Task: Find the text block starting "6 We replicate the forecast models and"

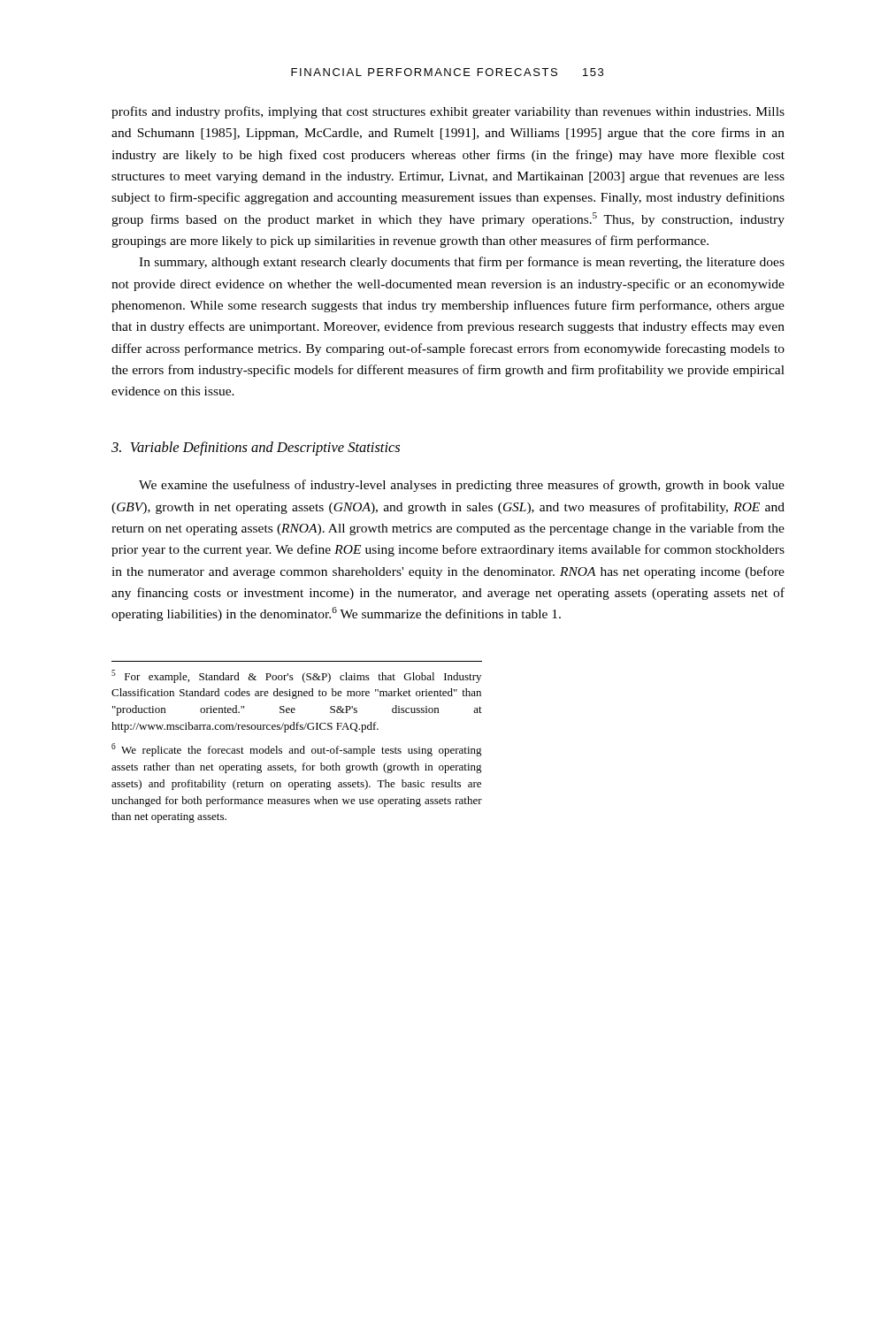Action: (297, 783)
